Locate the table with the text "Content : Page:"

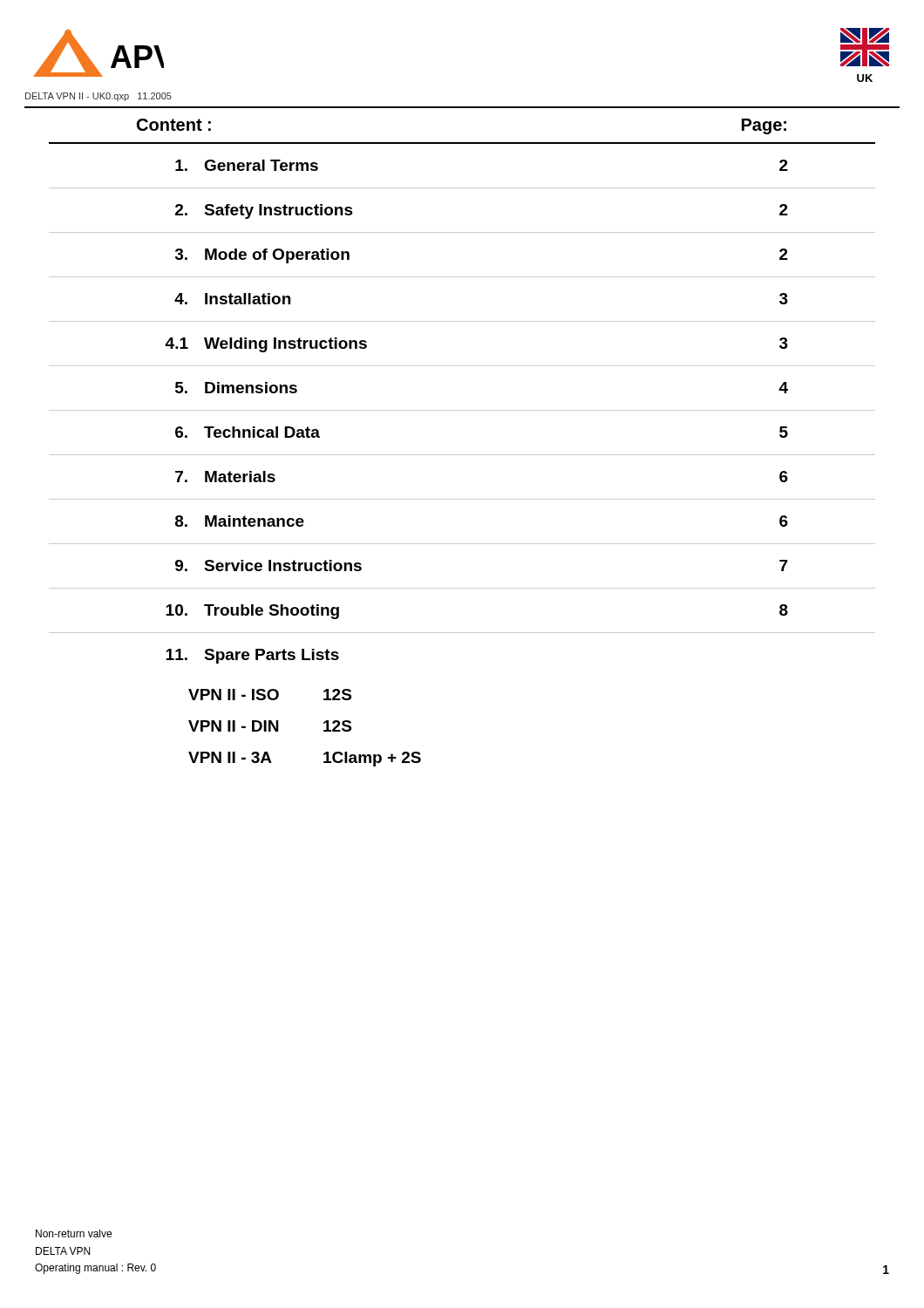point(462,439)
